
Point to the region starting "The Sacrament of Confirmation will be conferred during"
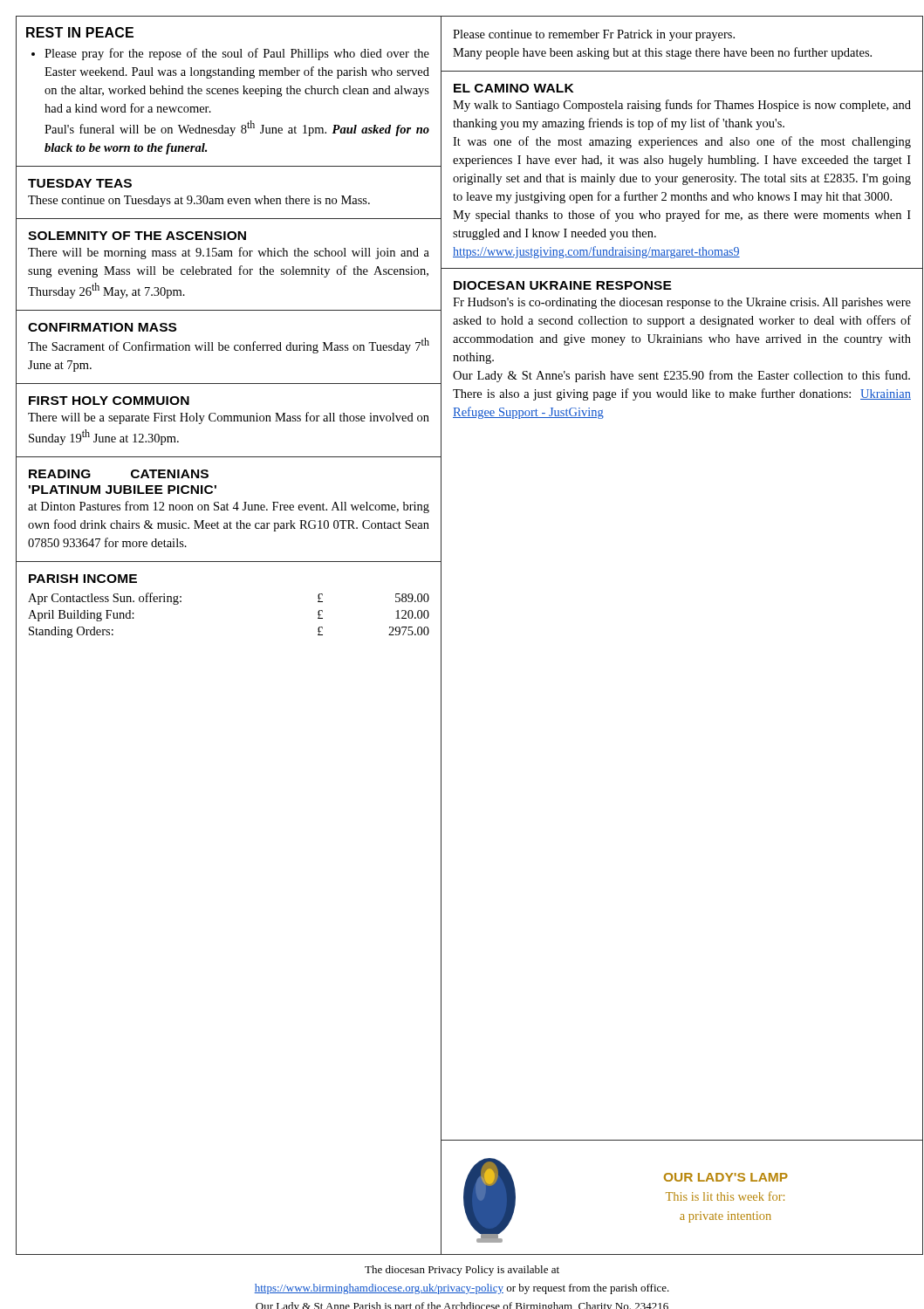229,354
